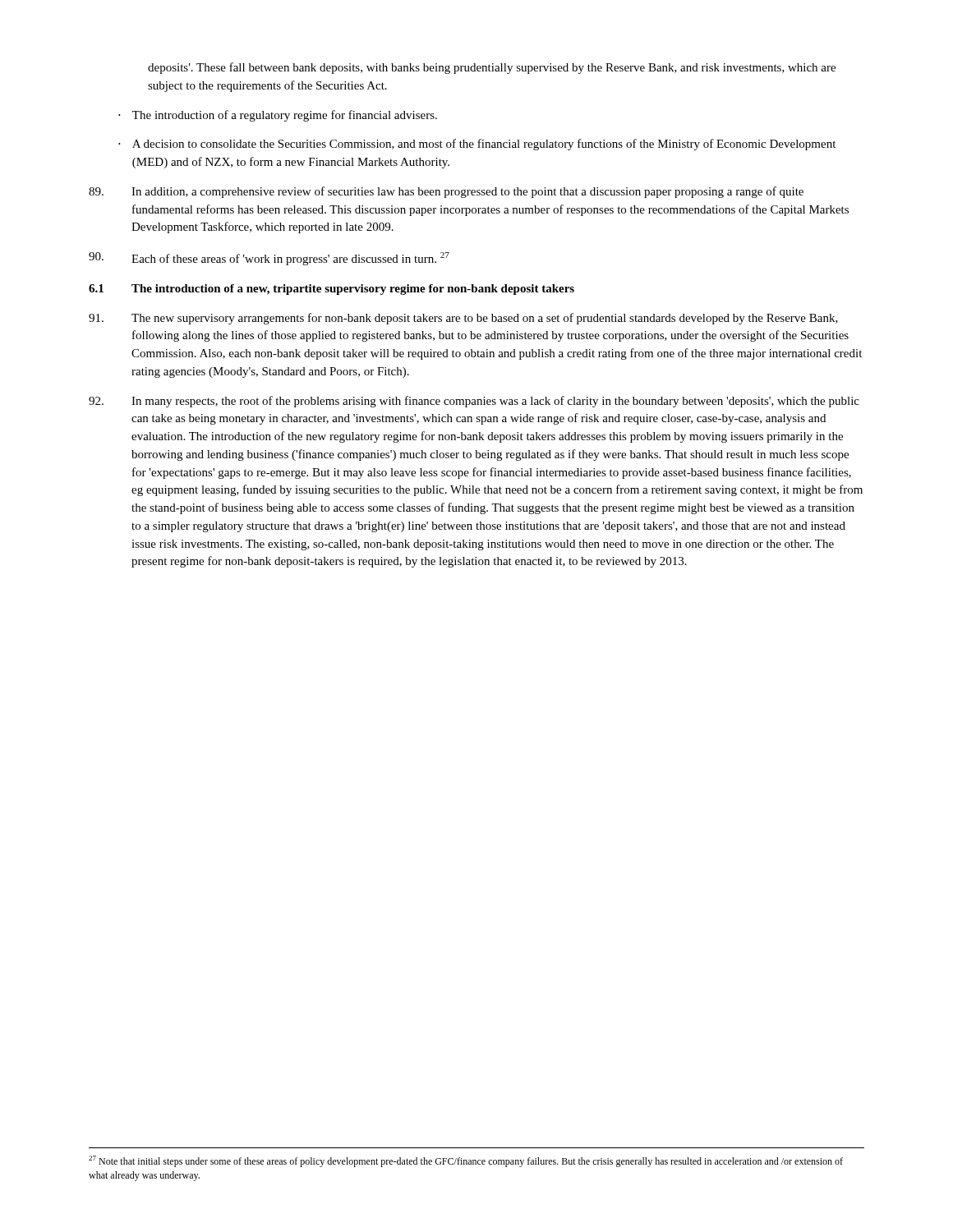
Task: Click the passage that begins "The new supervisory arrangements for non-bank deposit takers"
Action: click(476, 345)
